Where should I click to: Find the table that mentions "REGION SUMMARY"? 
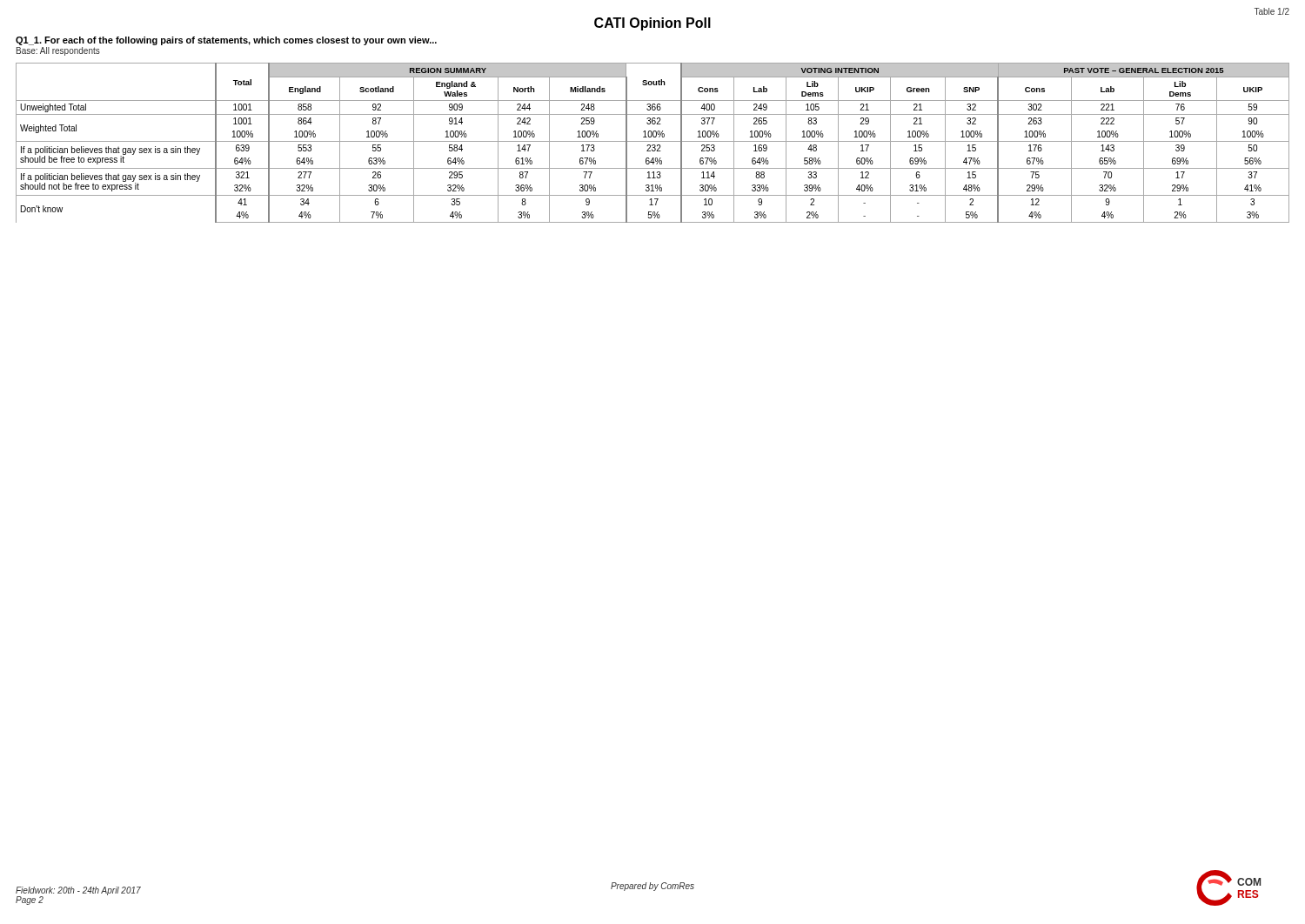(652, 143)
